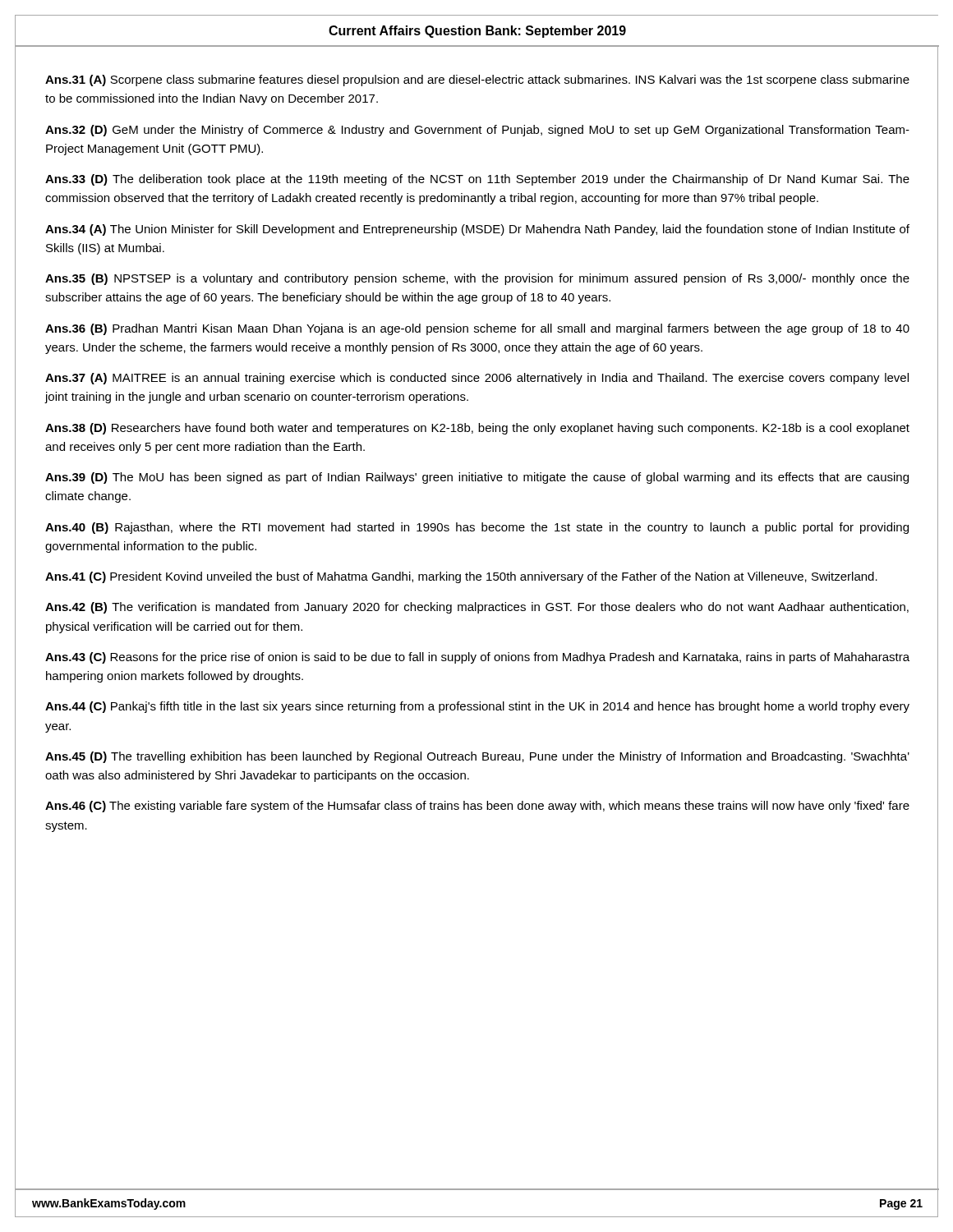Viewport: 953px width, 1232px height.
Task: Locate the block of text that opens with "Ans.37 (A) MAITREE is"
Action: (477, 387)
